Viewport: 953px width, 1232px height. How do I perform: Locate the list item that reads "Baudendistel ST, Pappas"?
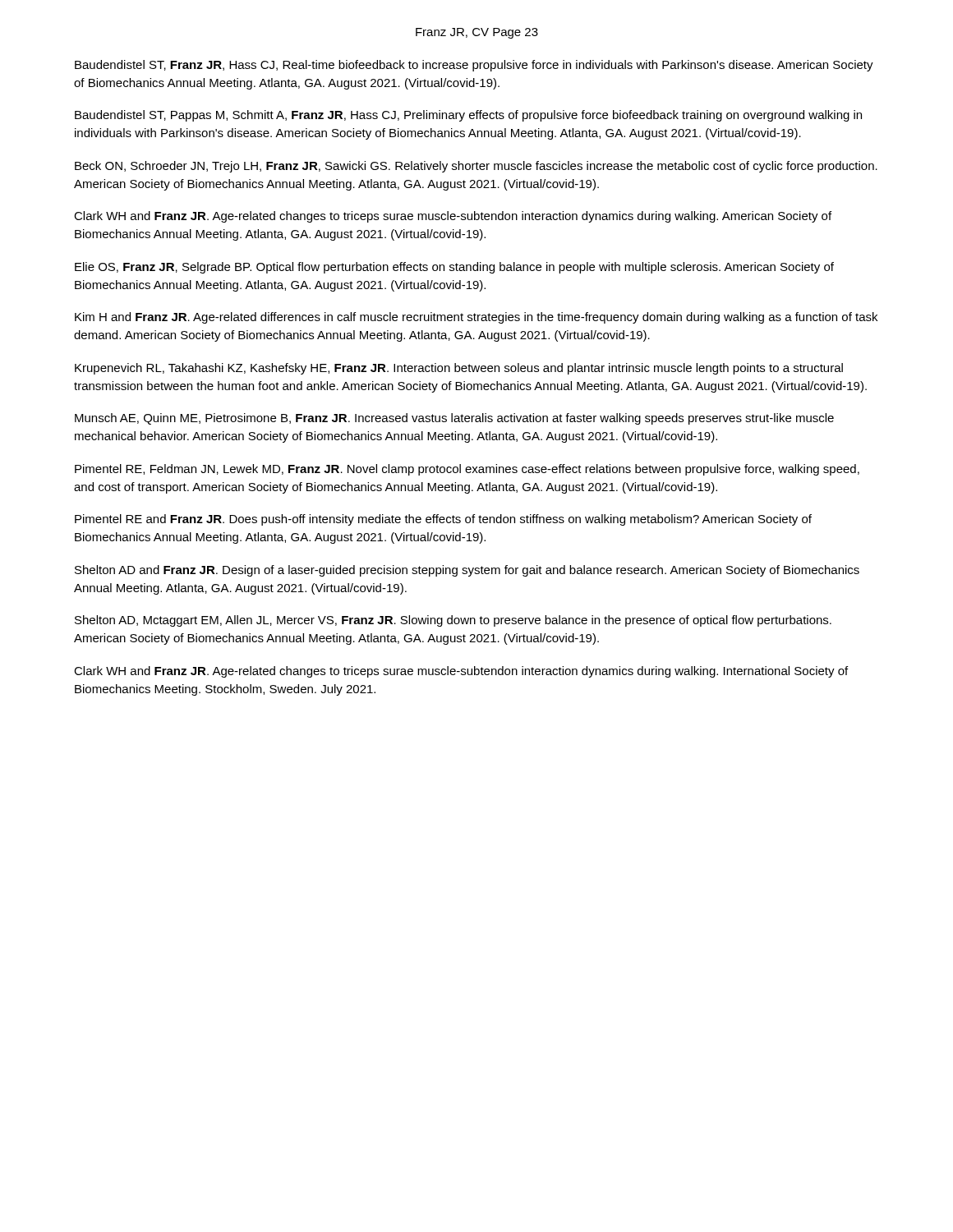click(468, 124)
